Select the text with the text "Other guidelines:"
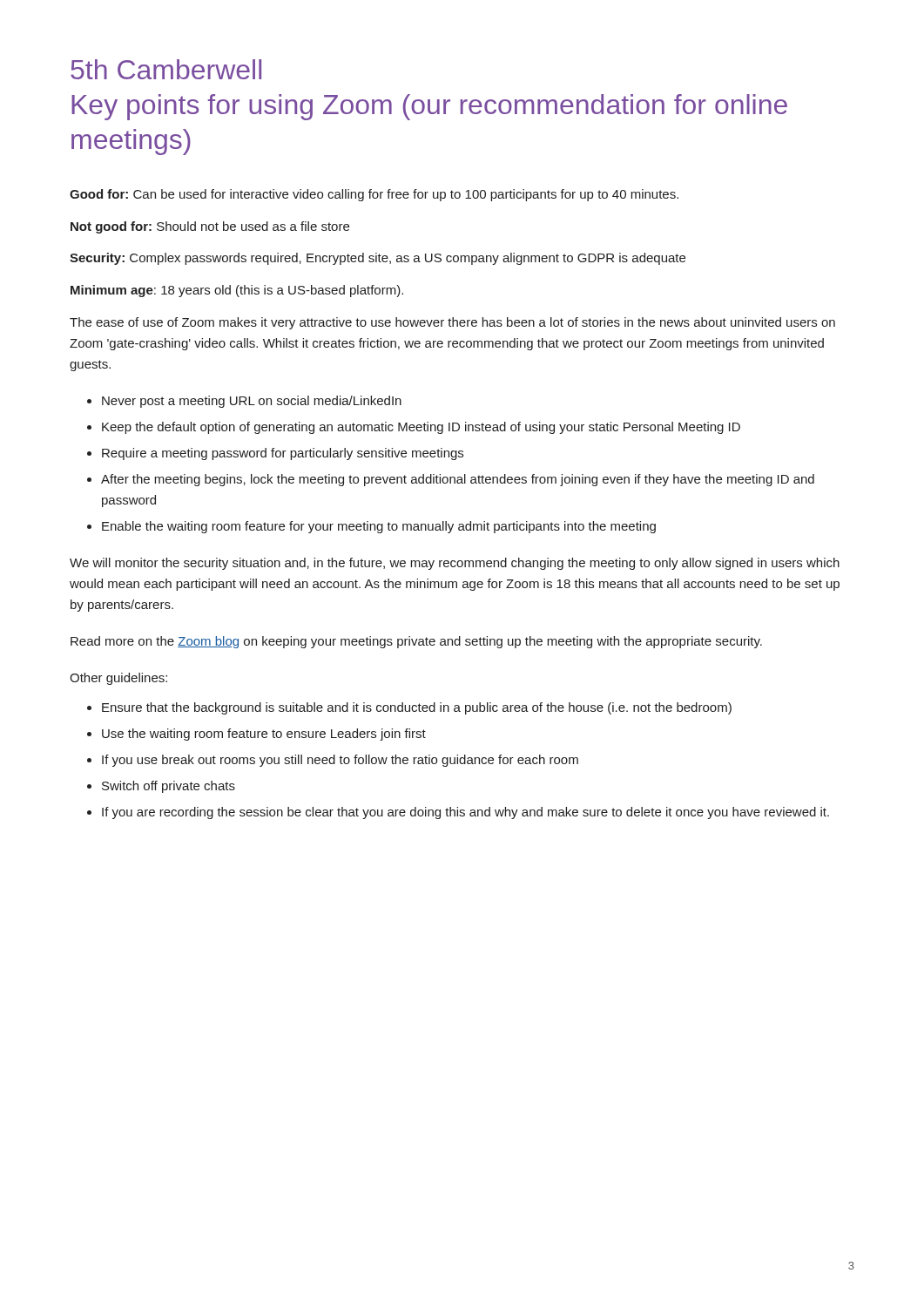 pyautogui.click(x=119, y=677)
